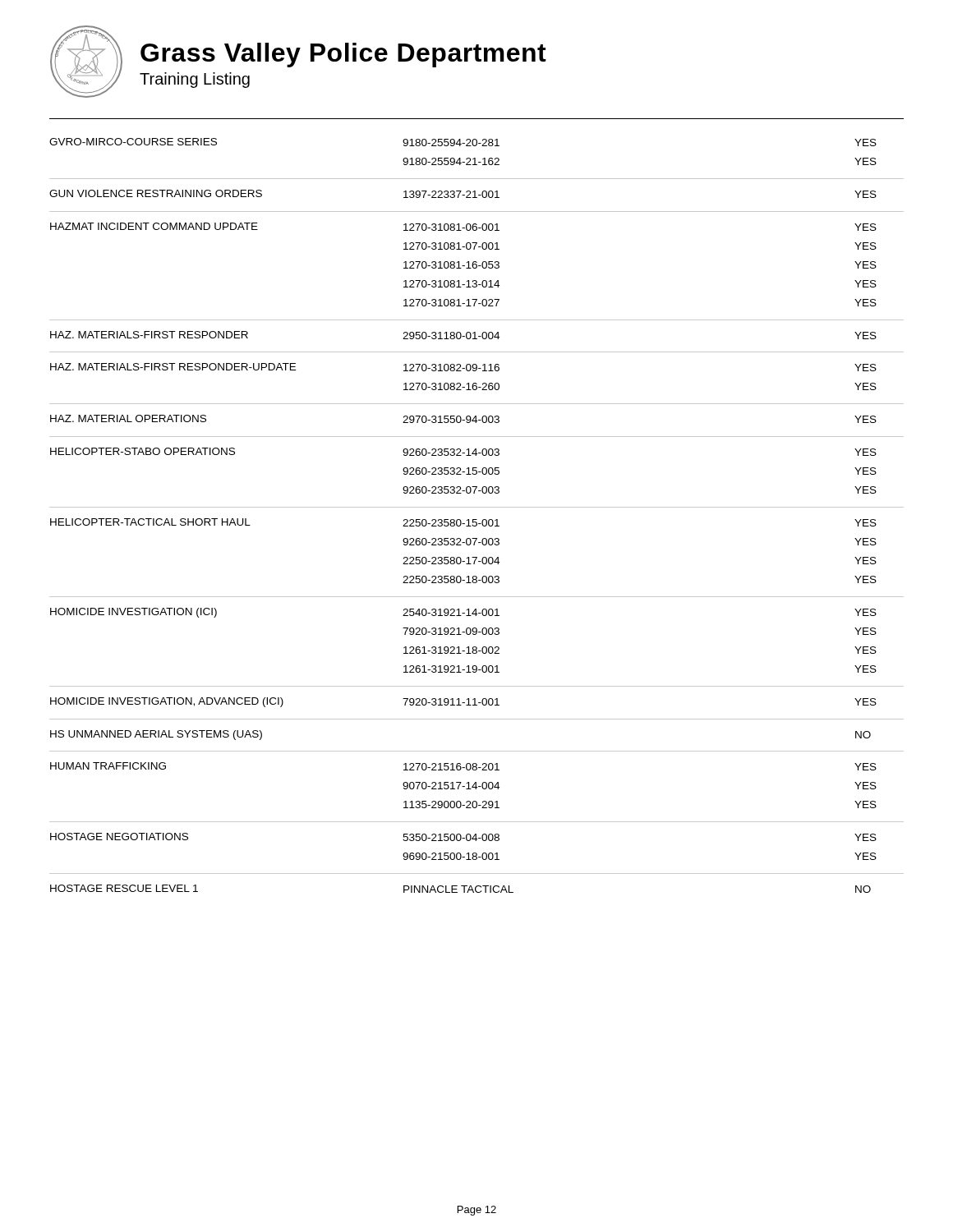Select the title that reads "Grass Valley Police"
This screenshot has width=953, height=1232.
pyautogui.click(x=343, y=53)
